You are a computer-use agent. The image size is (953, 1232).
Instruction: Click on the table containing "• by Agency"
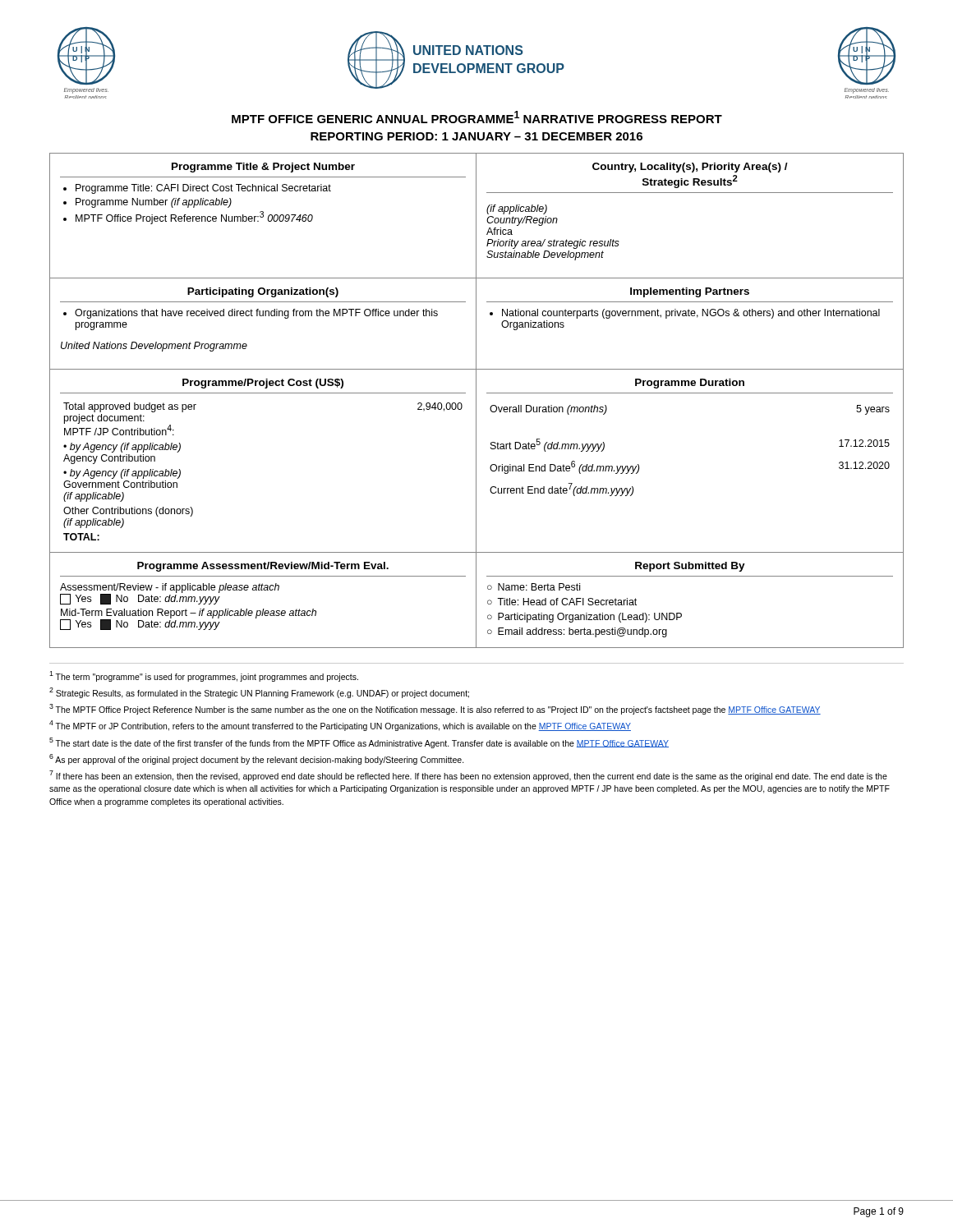[476, 400]
